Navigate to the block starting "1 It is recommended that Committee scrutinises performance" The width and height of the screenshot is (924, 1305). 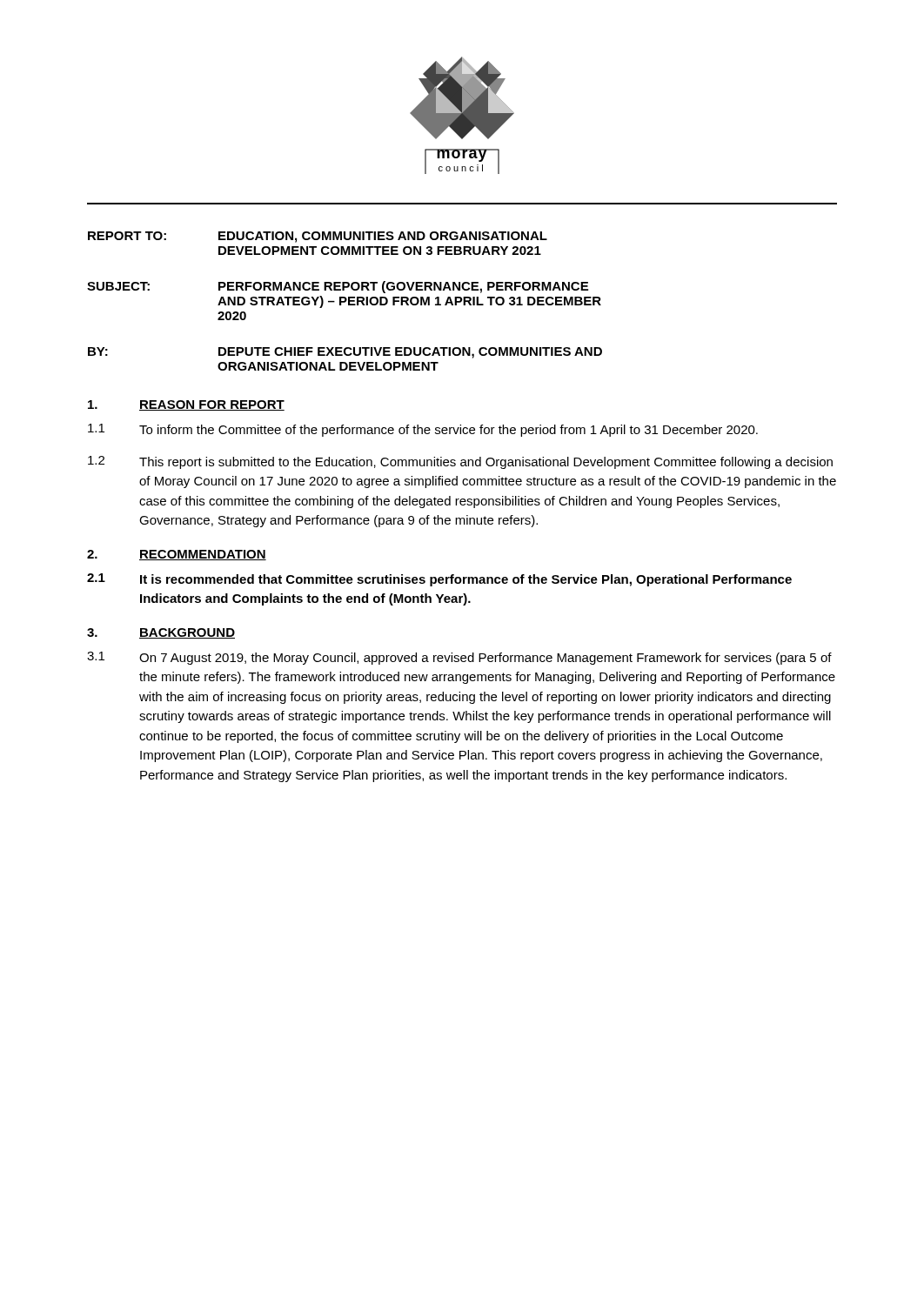coord(462,589)
